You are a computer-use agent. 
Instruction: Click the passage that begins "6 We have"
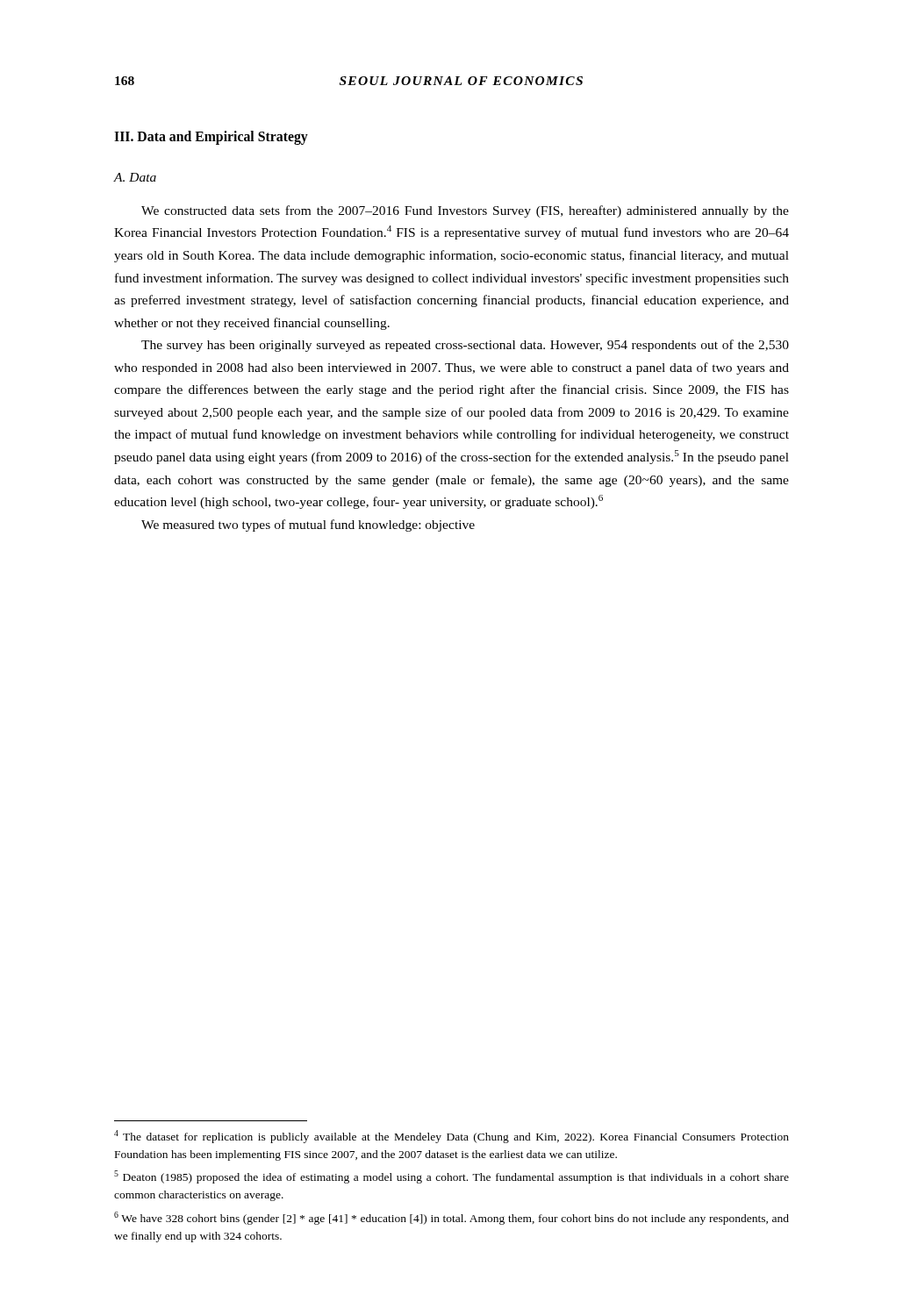[452, 1226]
